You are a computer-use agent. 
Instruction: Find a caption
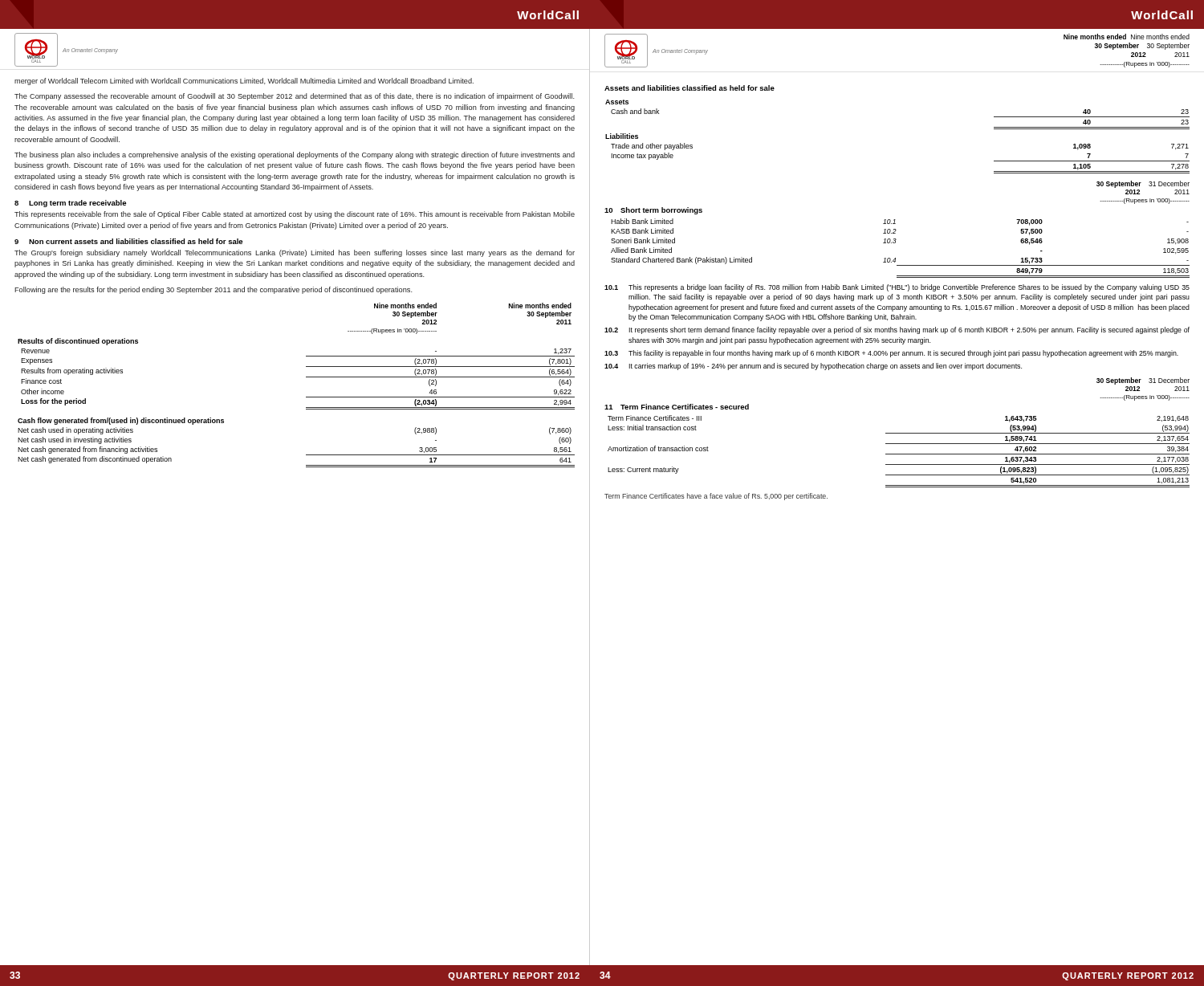(x=716, y=496)
